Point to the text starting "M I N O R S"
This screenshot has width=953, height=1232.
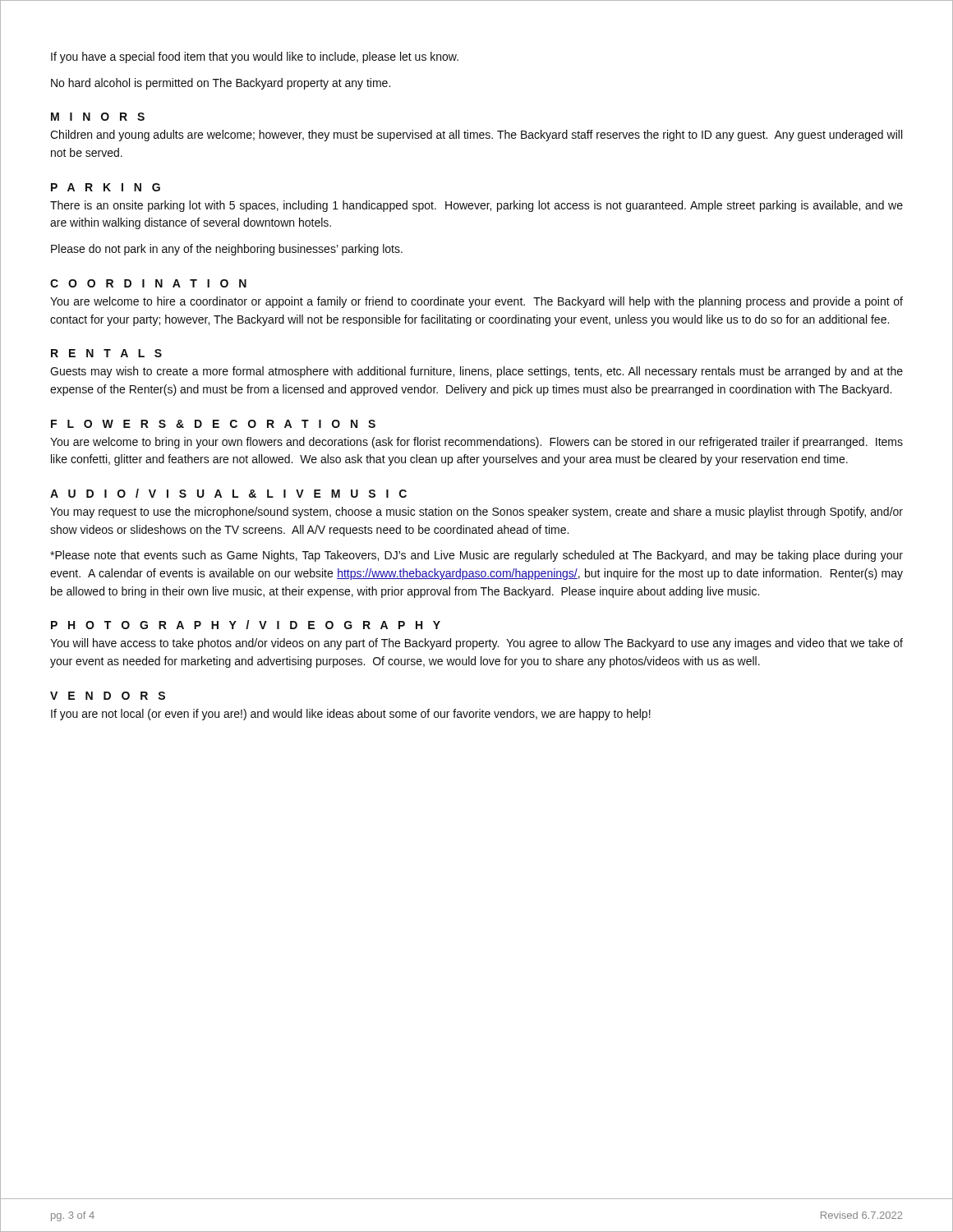[99, 117]
